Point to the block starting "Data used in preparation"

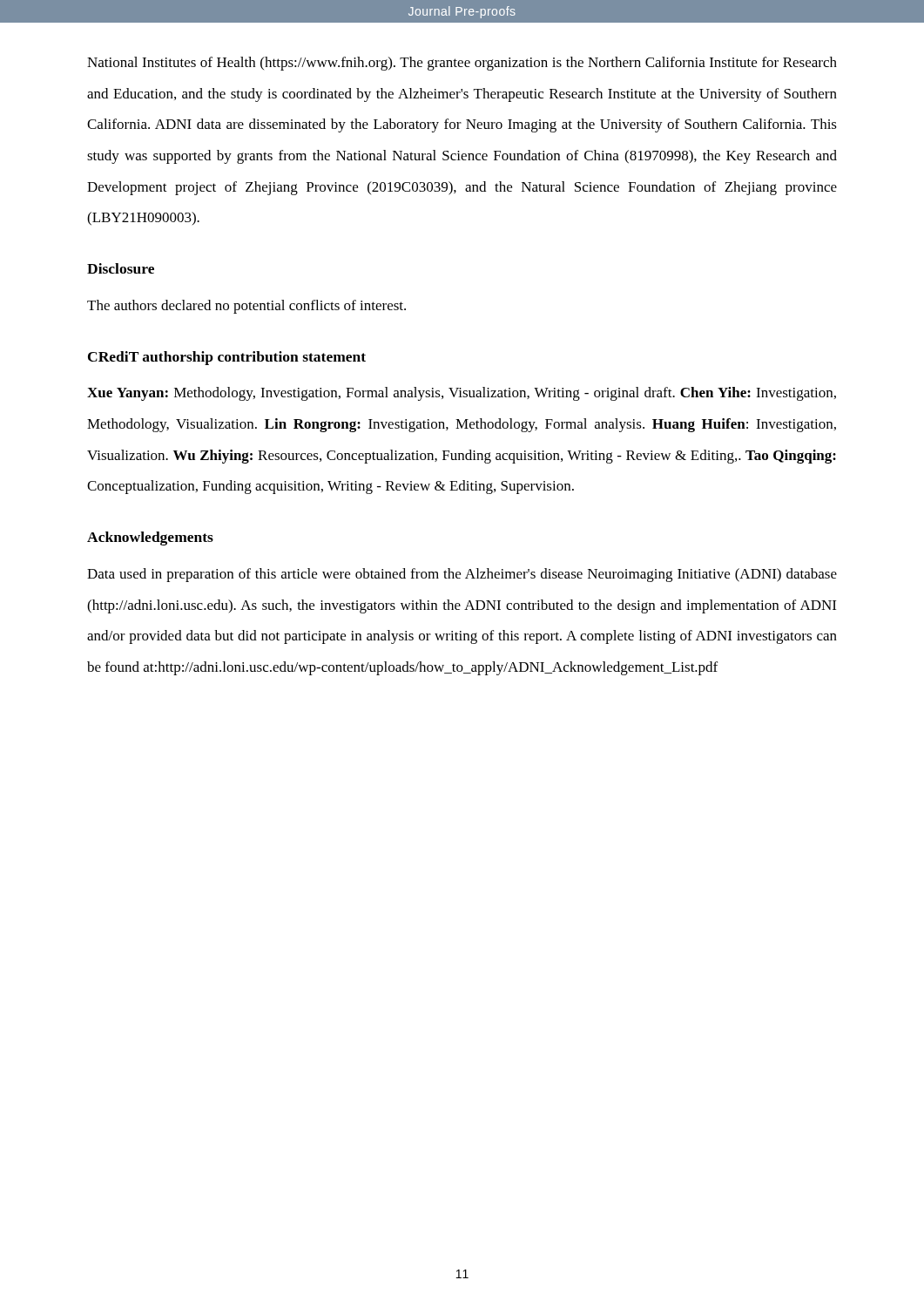462,620
